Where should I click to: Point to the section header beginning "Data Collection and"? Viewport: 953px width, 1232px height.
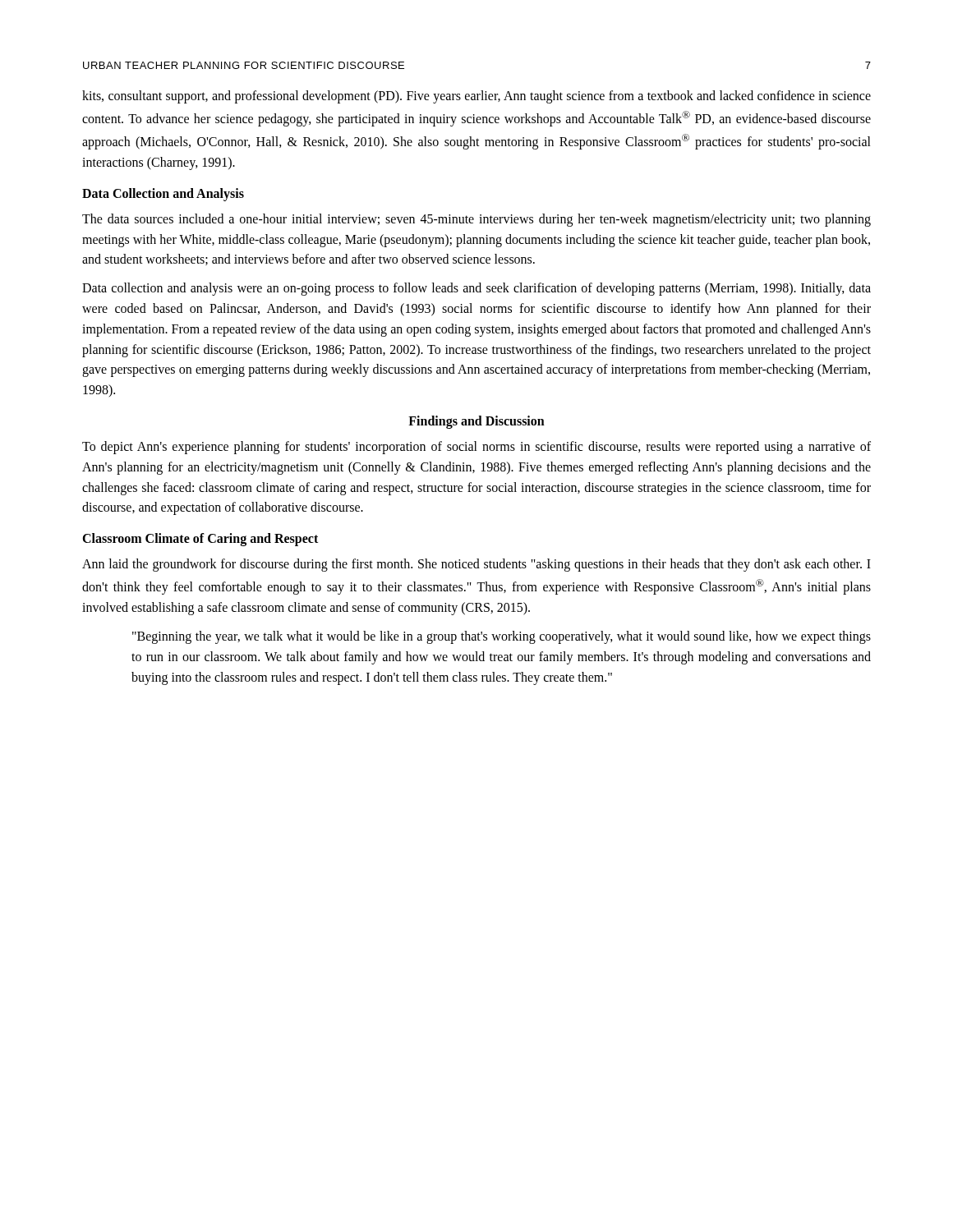163,193
